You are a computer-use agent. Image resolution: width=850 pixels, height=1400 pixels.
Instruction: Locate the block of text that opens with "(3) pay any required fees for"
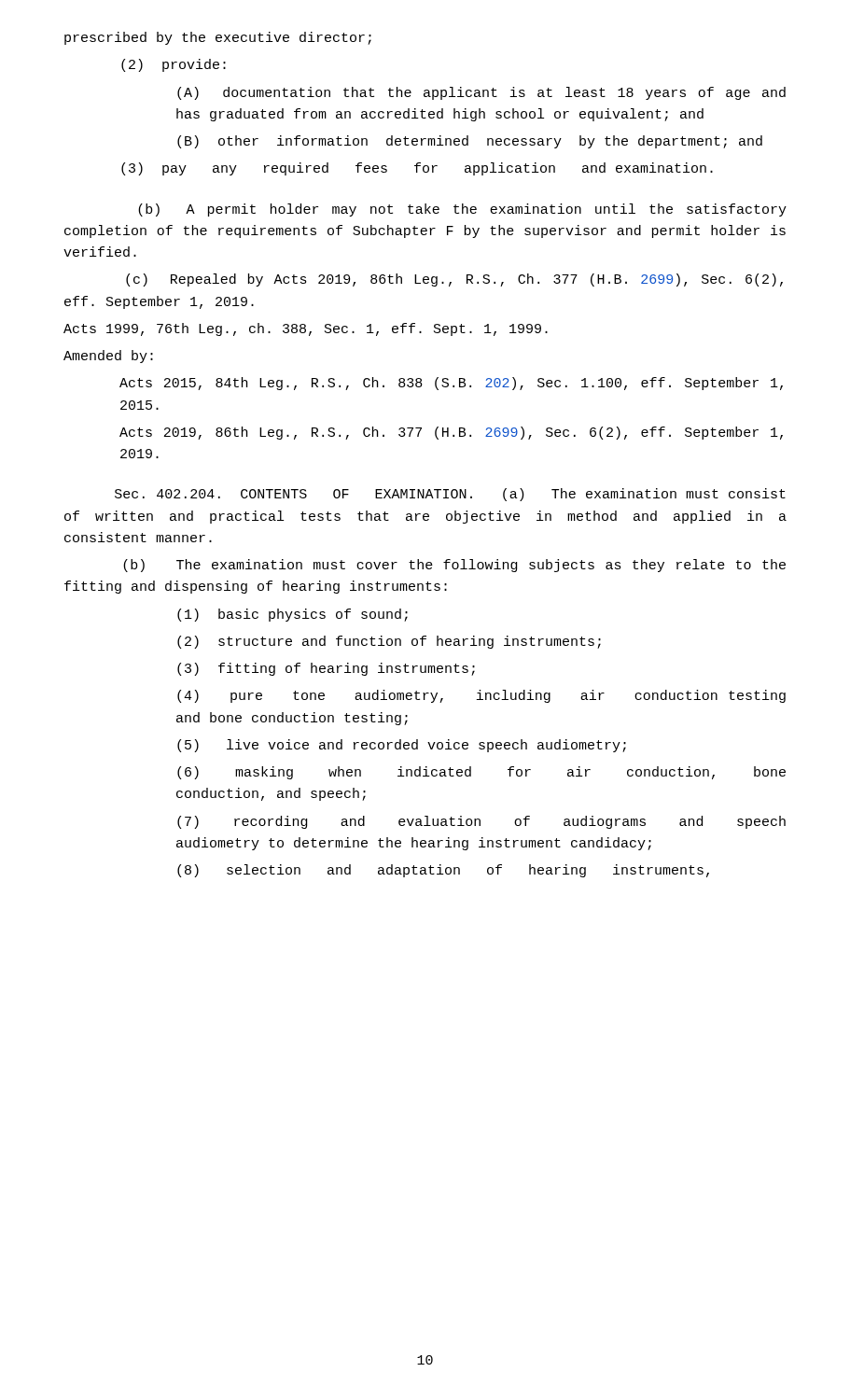pyautogui.click(x=418, y=170)
